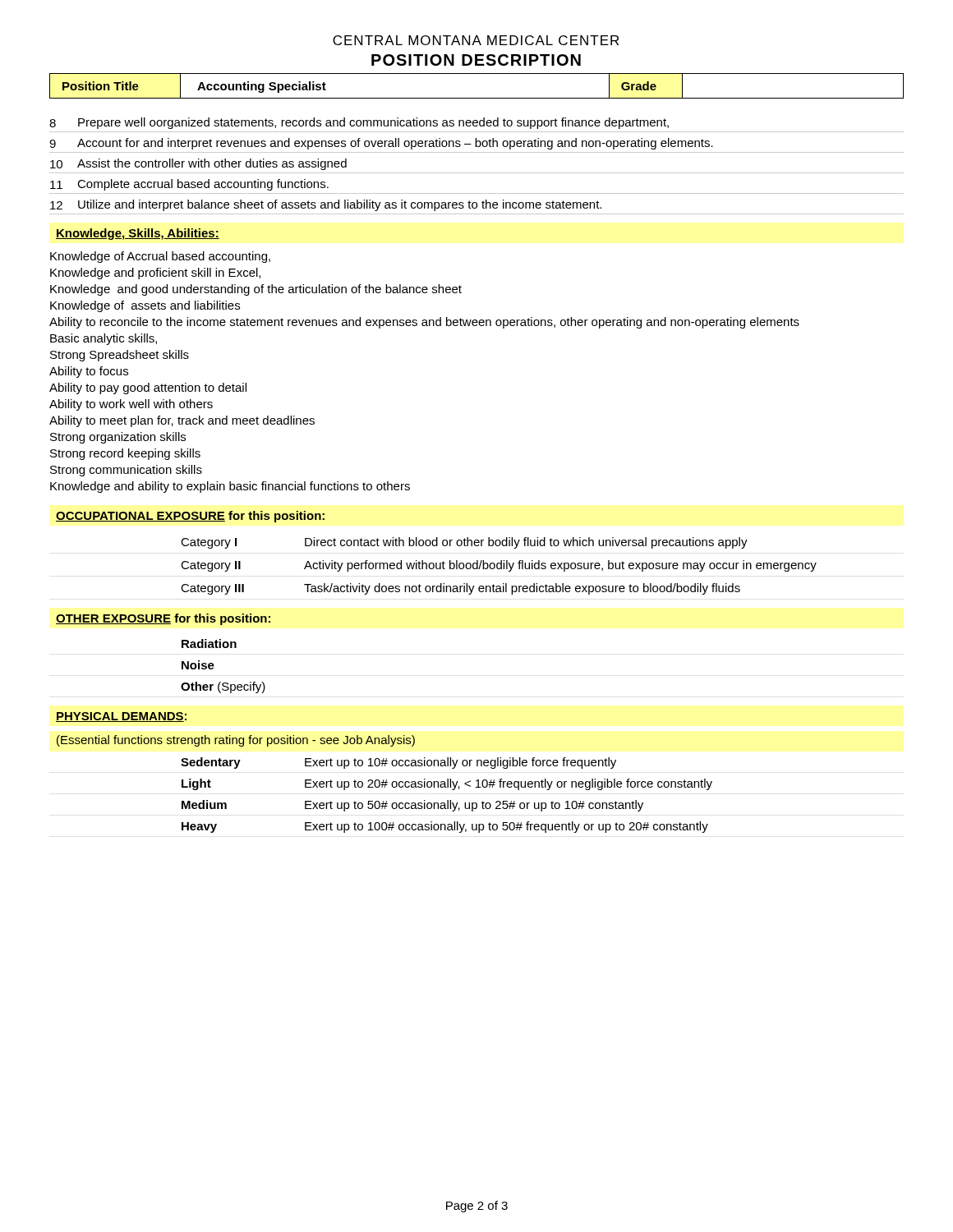This screenshot has height=1232, width=953.
Task: Find the passage starting "CENTRAL MONTANA MEDICAL CENTER POSITION DESCRIPTION"
Action: 476,51
